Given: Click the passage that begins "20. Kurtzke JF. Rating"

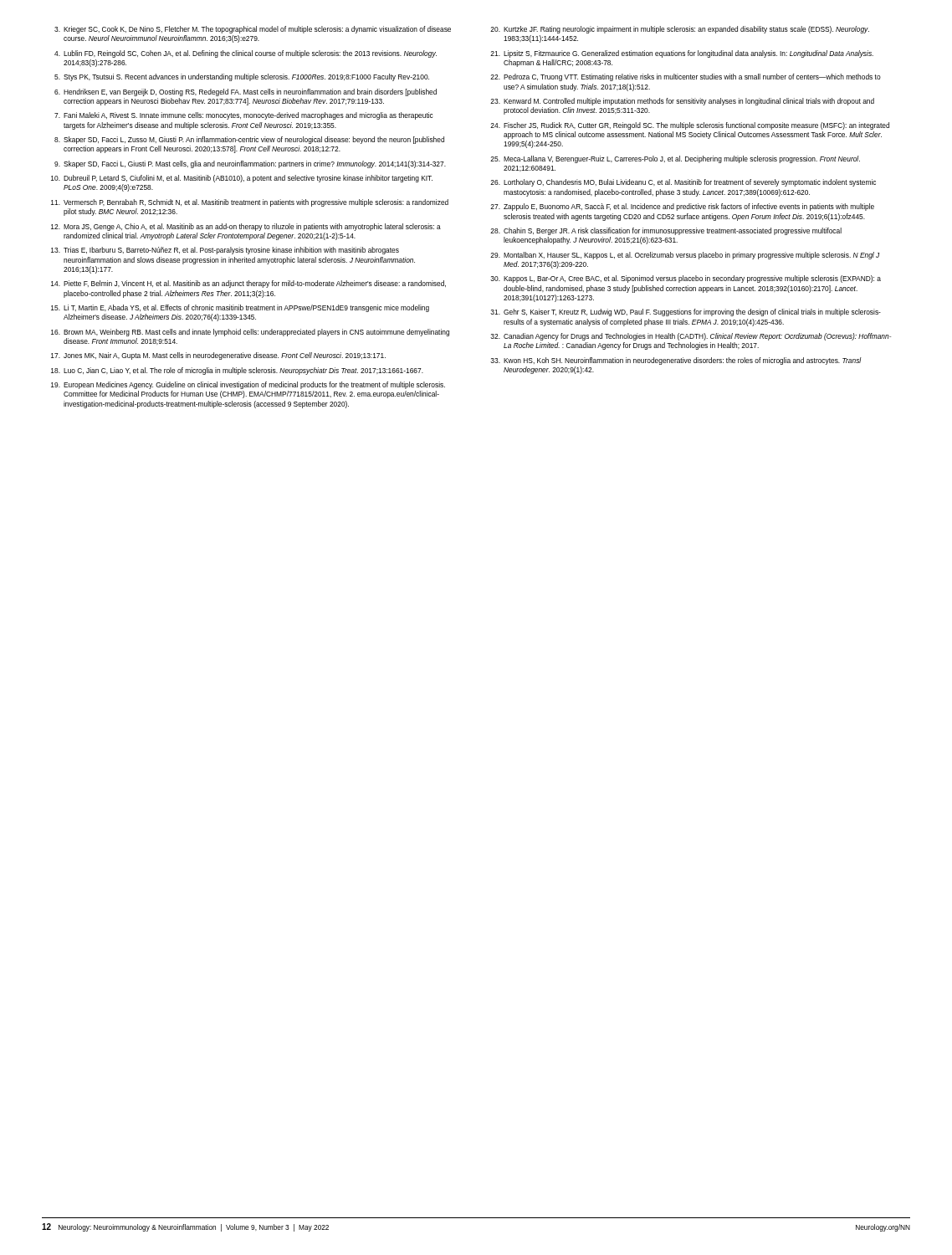Looking at the screenshot, I should (x=687, y=35).
